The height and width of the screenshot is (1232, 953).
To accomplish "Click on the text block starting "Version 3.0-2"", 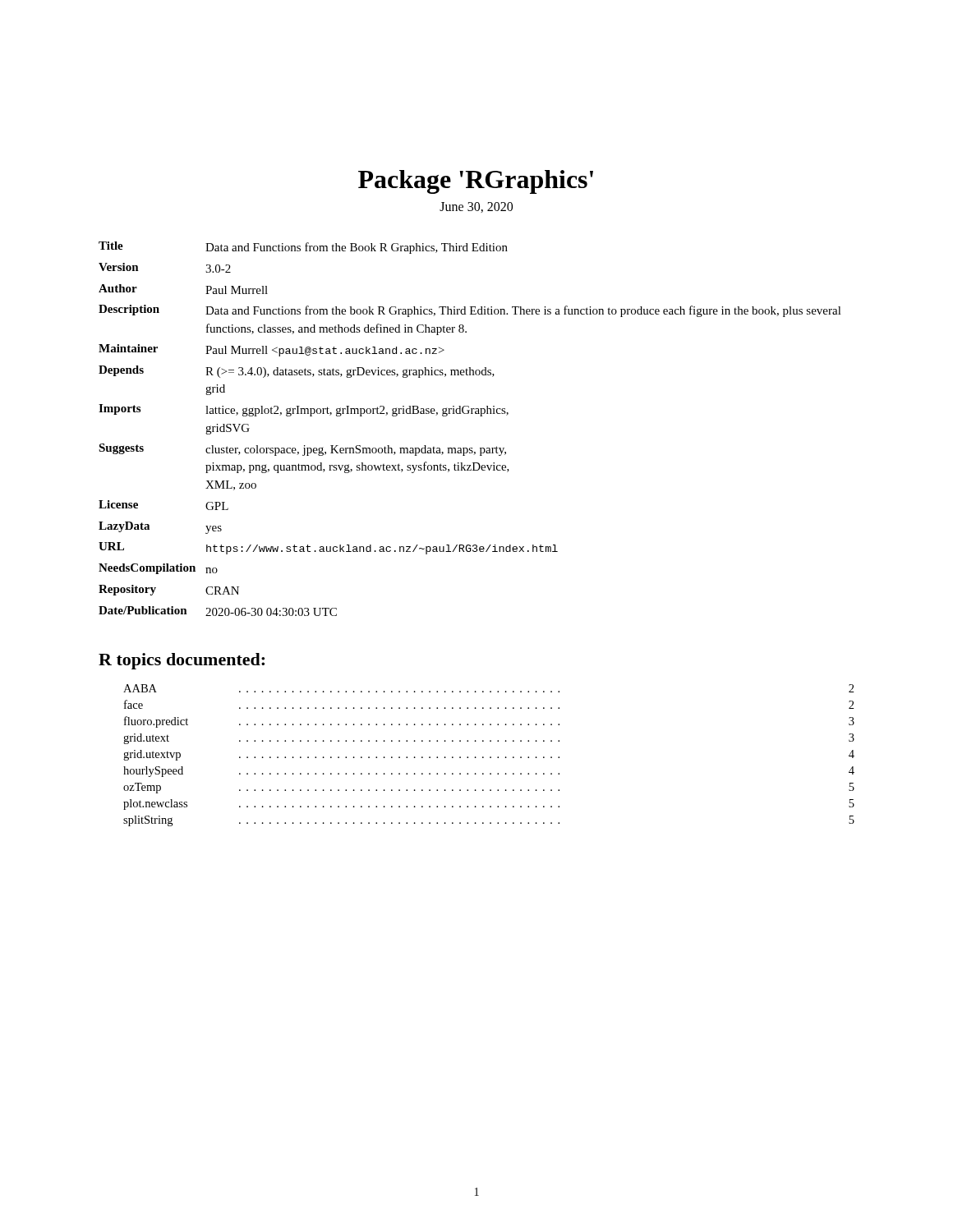I will [x=110, y=267].
